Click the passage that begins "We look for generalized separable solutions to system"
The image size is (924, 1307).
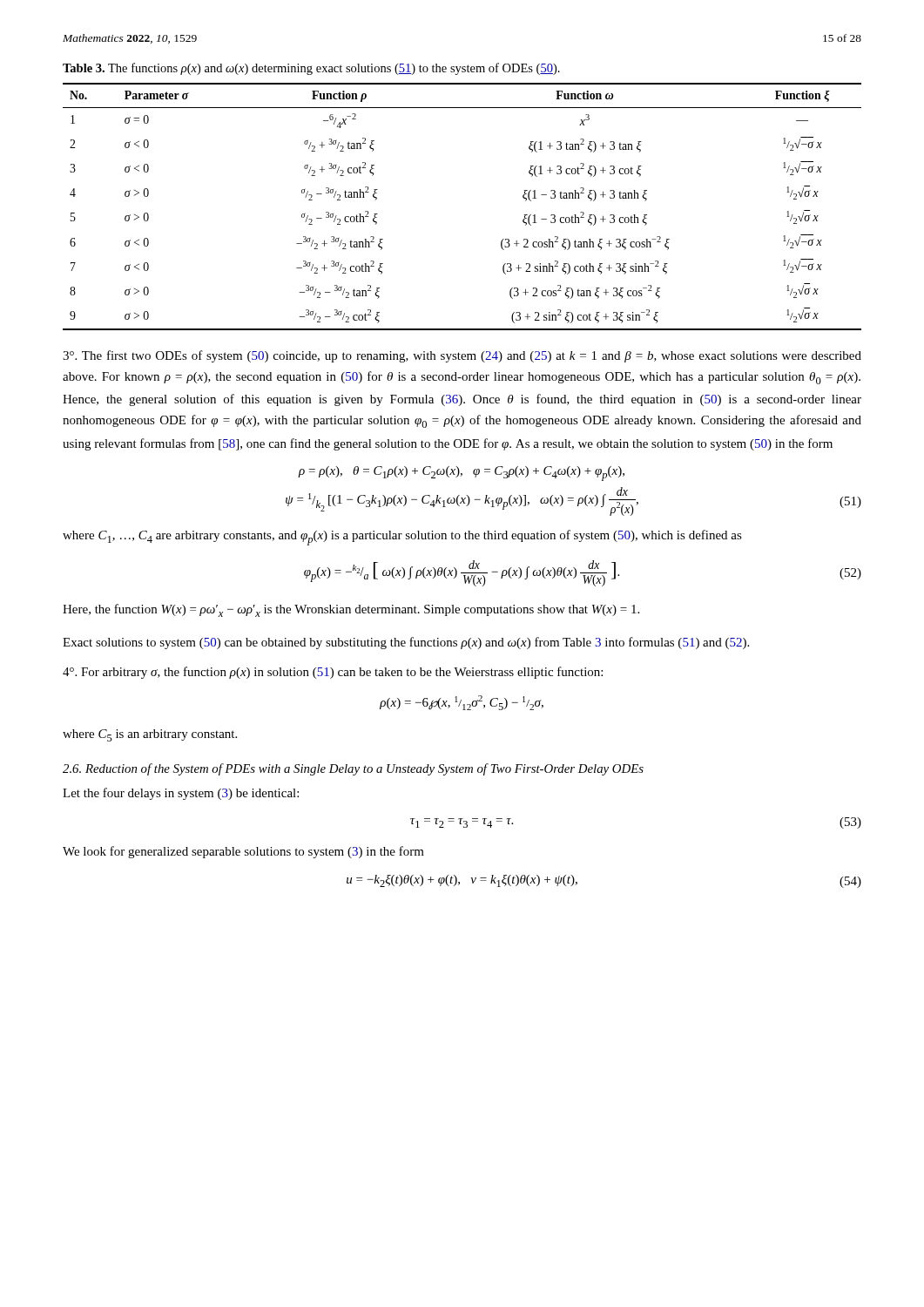[x=243, y=852]
